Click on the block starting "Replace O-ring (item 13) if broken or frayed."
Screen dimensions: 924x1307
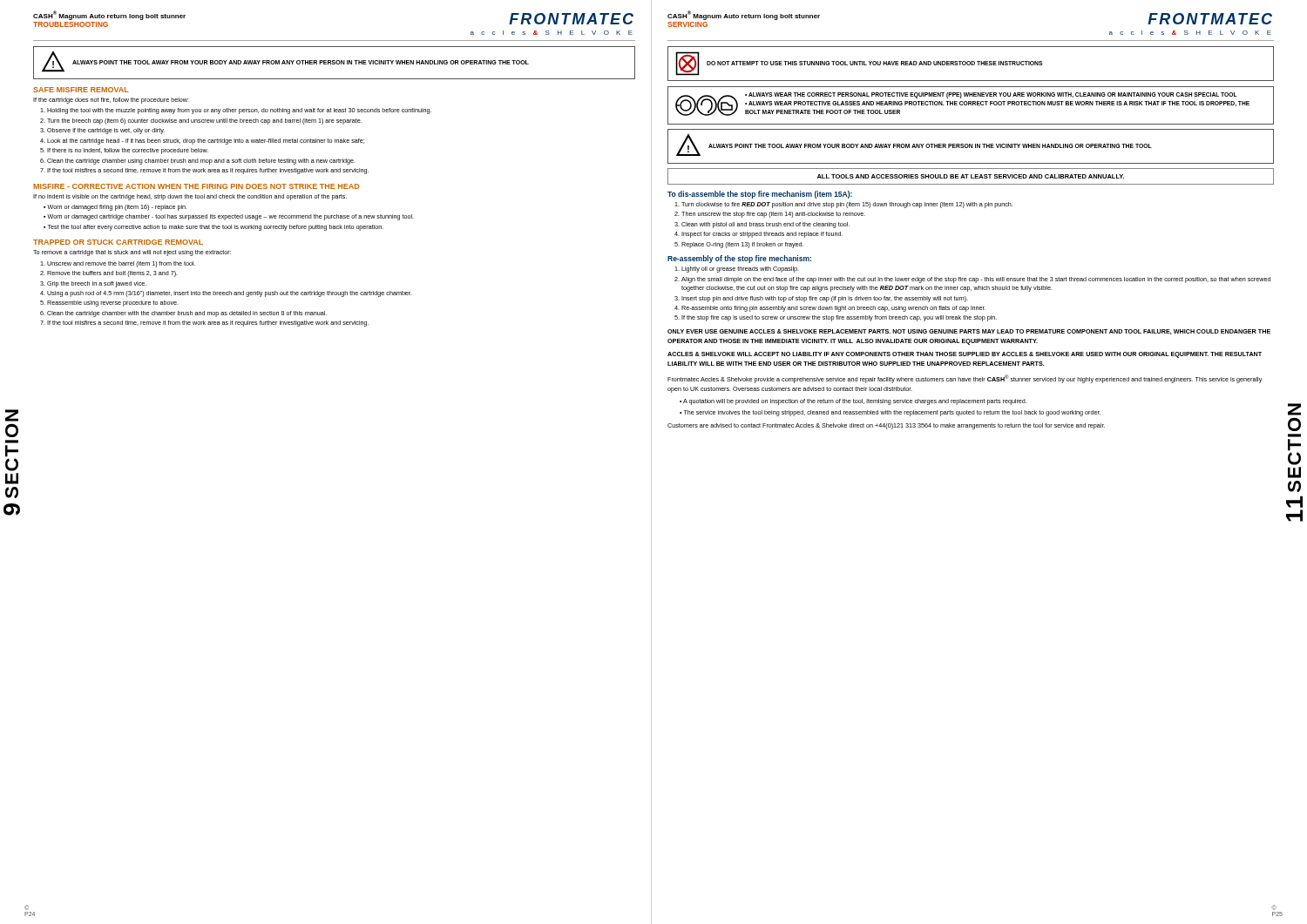(743, 244)
